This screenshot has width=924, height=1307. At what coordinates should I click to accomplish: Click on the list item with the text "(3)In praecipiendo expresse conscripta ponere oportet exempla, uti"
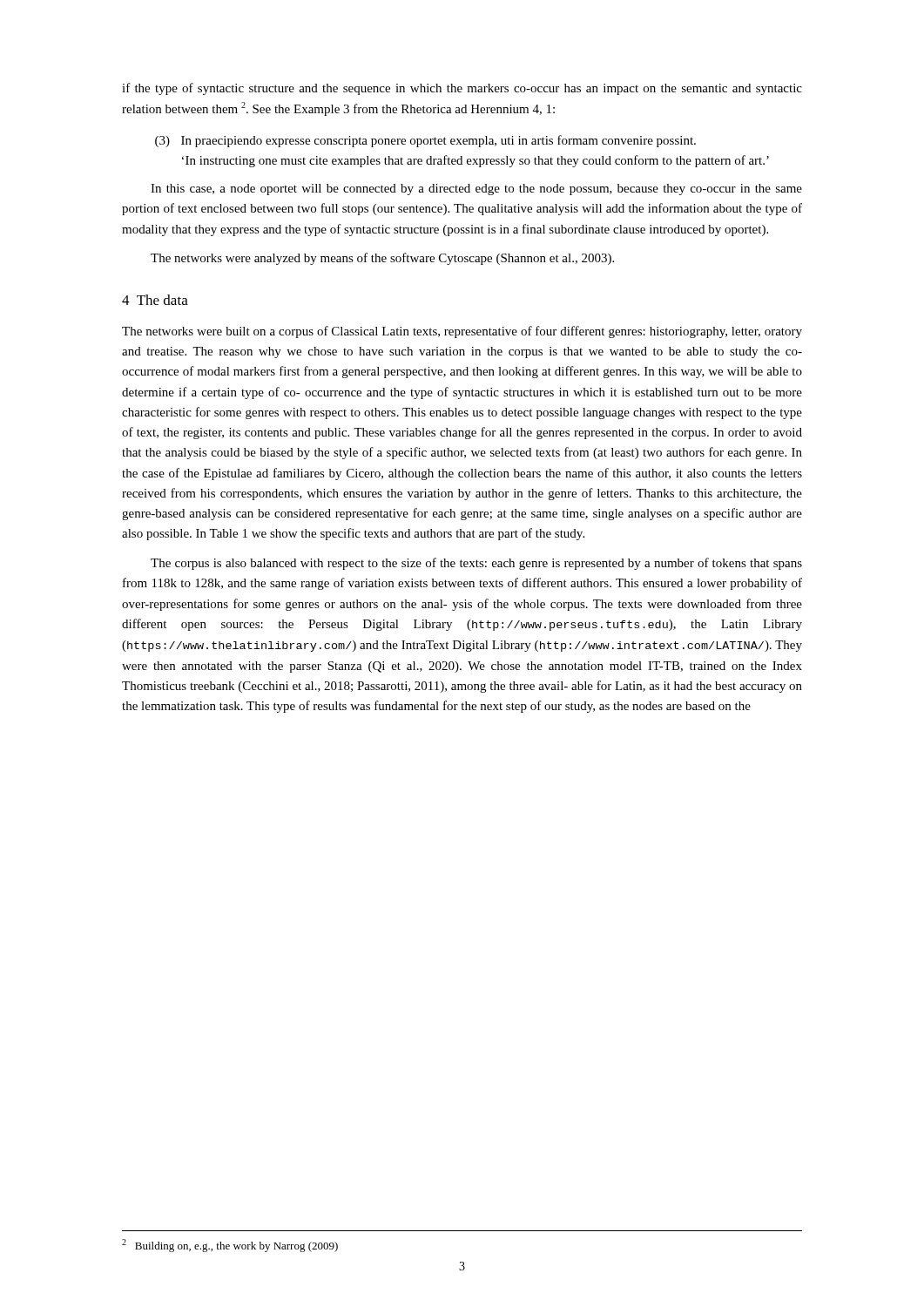pos(478,151)
